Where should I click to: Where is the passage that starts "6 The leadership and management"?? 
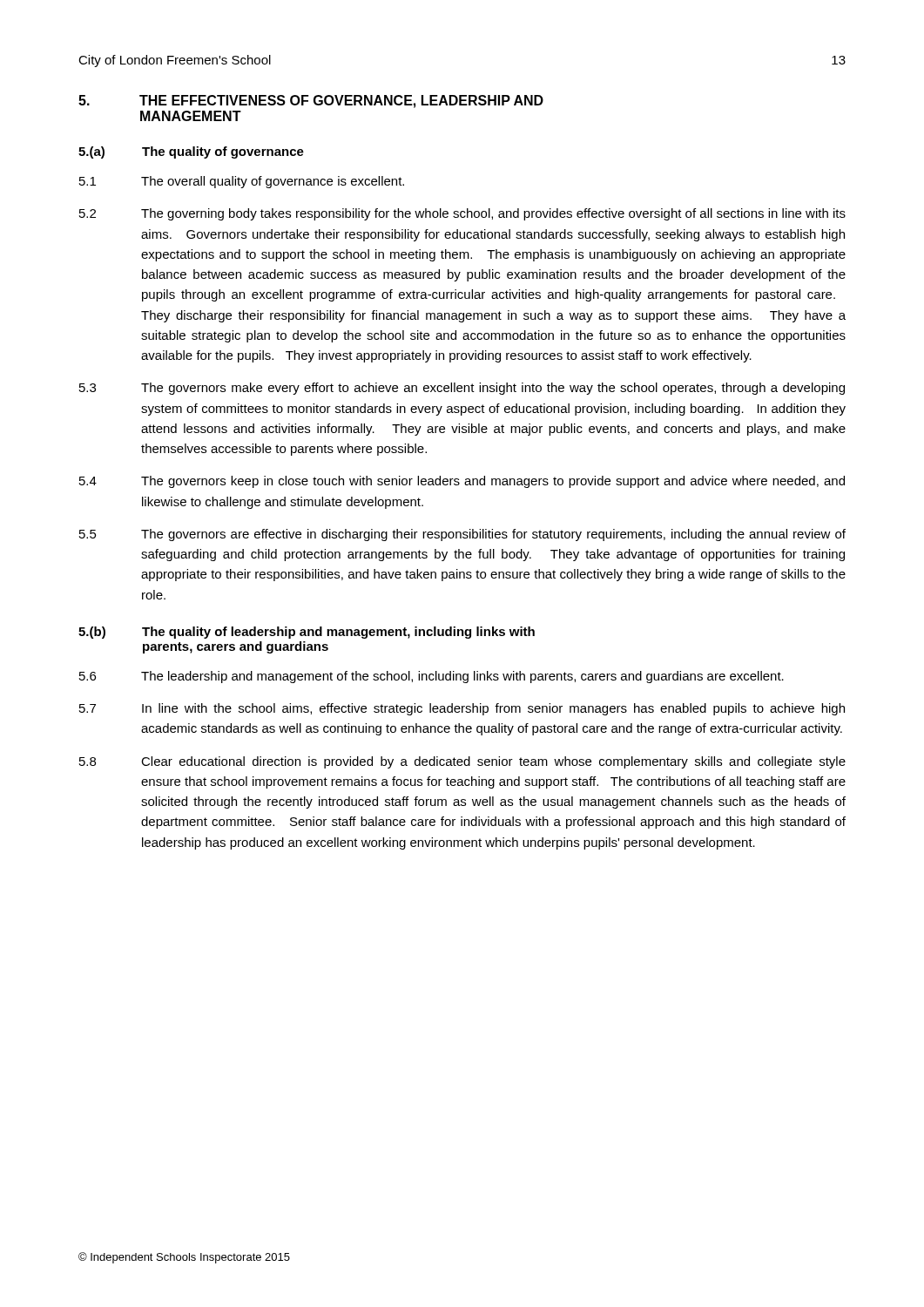point(462,676)
